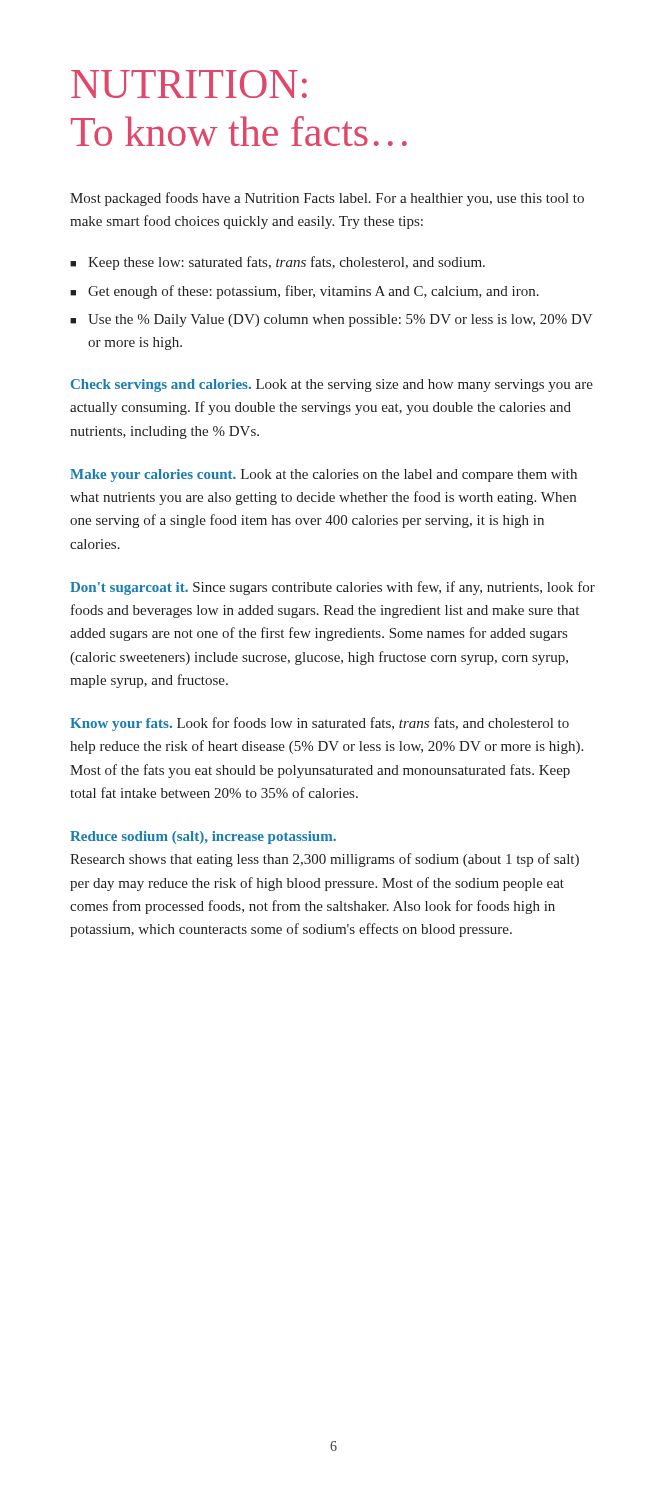Navigate to the region starting "Most packaged foods have a Nutrition"

(327, 209)
